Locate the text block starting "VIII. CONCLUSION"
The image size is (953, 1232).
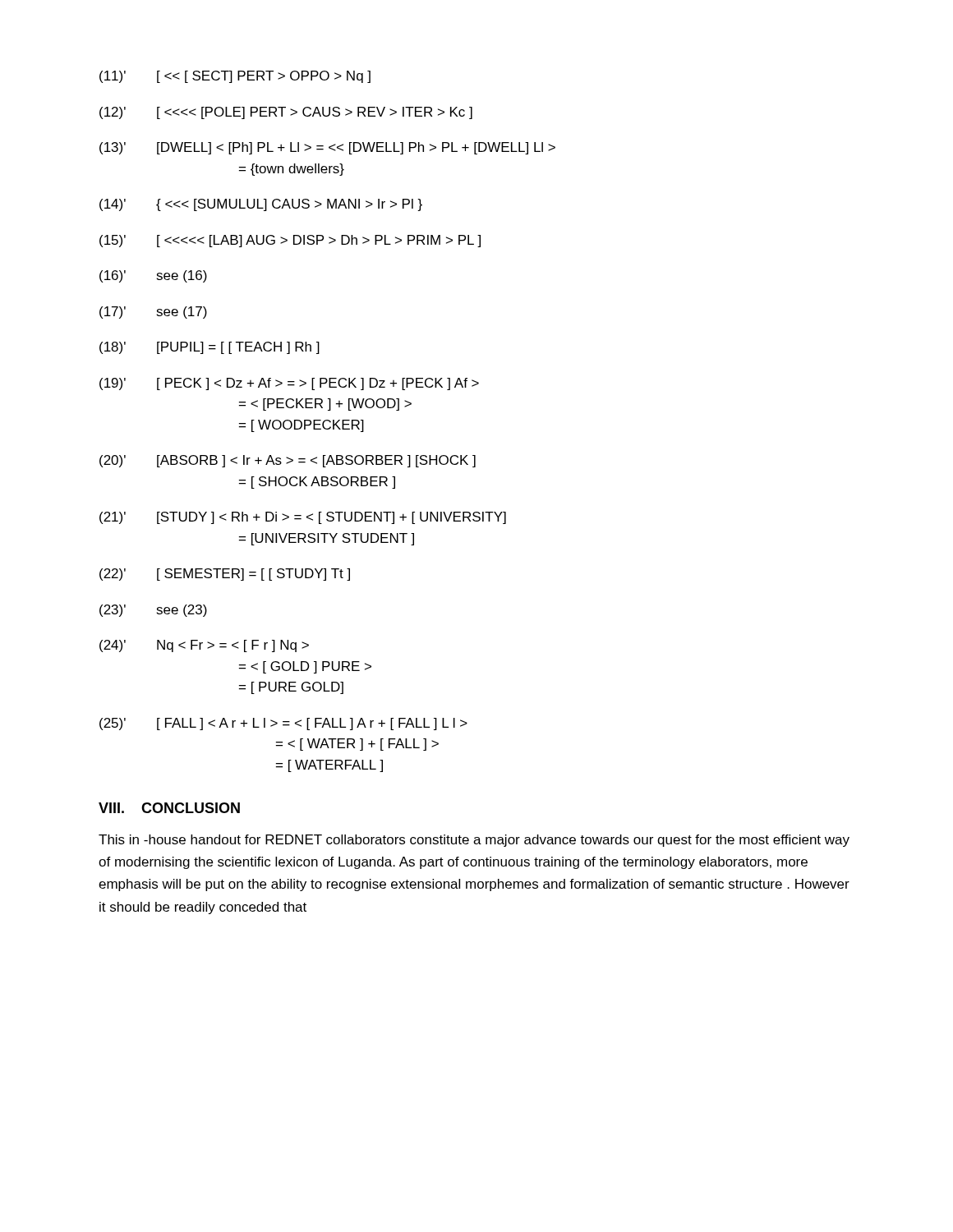coord(170,808)
